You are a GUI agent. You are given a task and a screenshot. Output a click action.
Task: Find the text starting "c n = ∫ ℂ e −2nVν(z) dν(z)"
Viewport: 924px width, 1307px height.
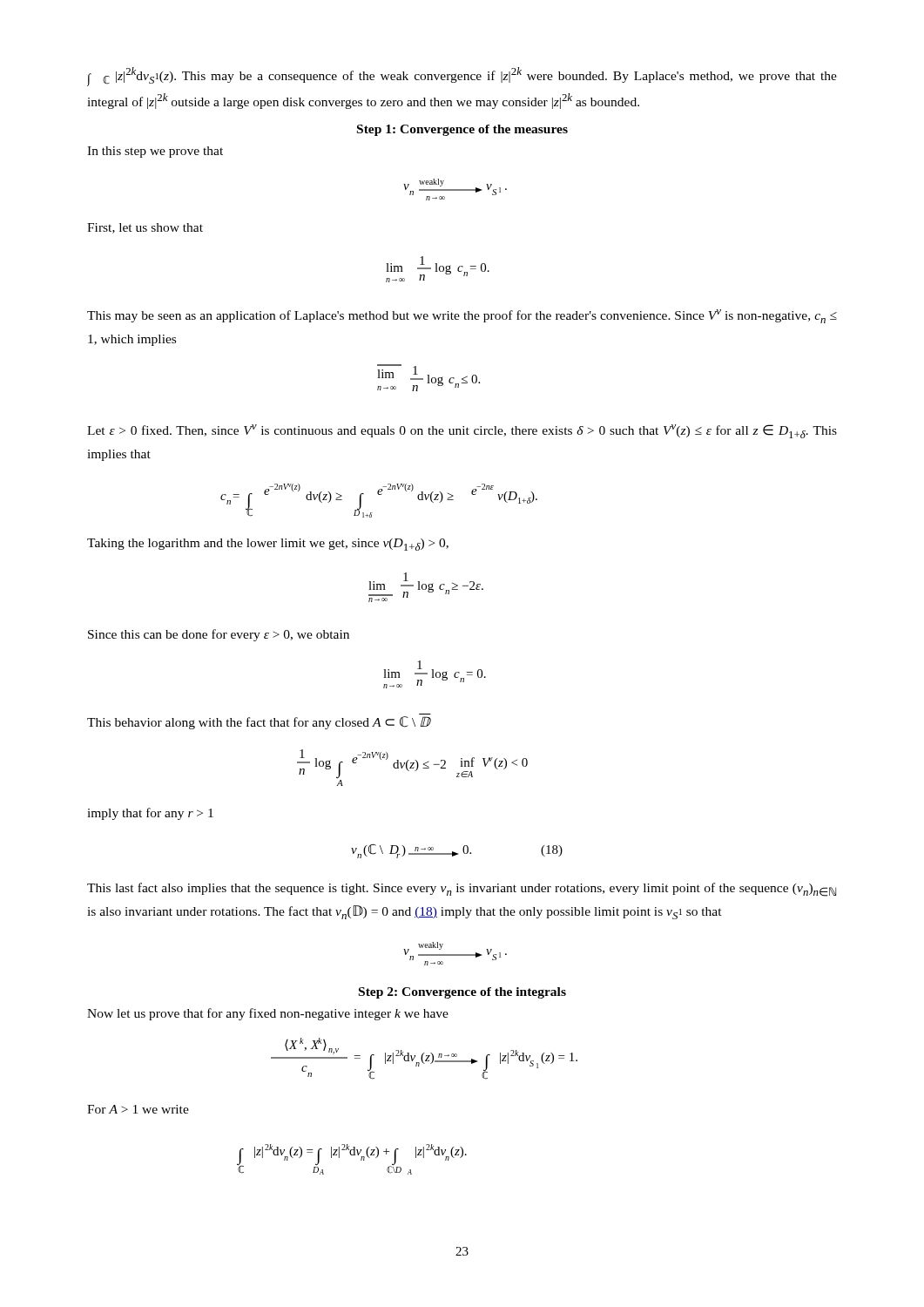point(462,497)
